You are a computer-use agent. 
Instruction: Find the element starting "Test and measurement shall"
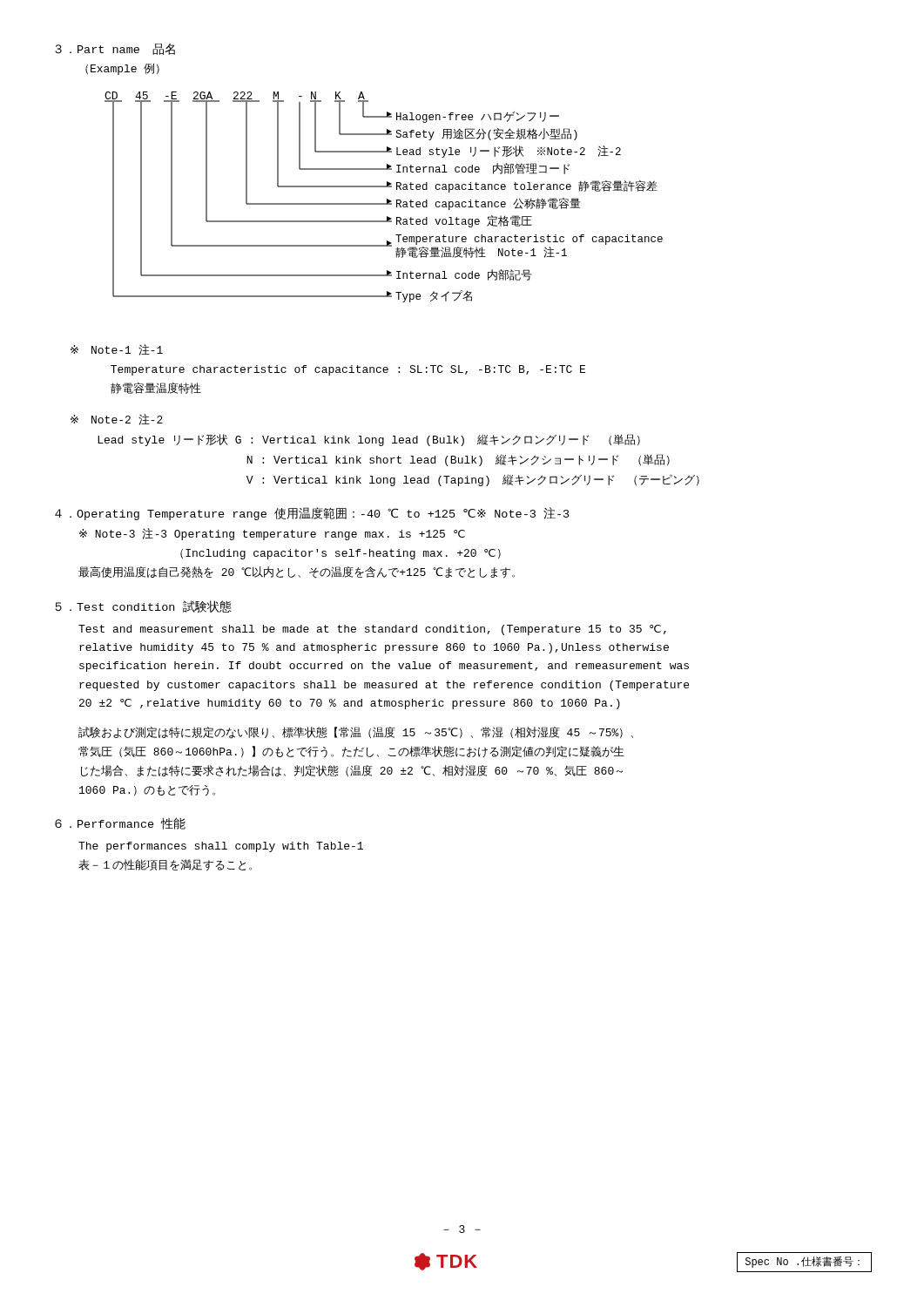click(x=384, y=667)
